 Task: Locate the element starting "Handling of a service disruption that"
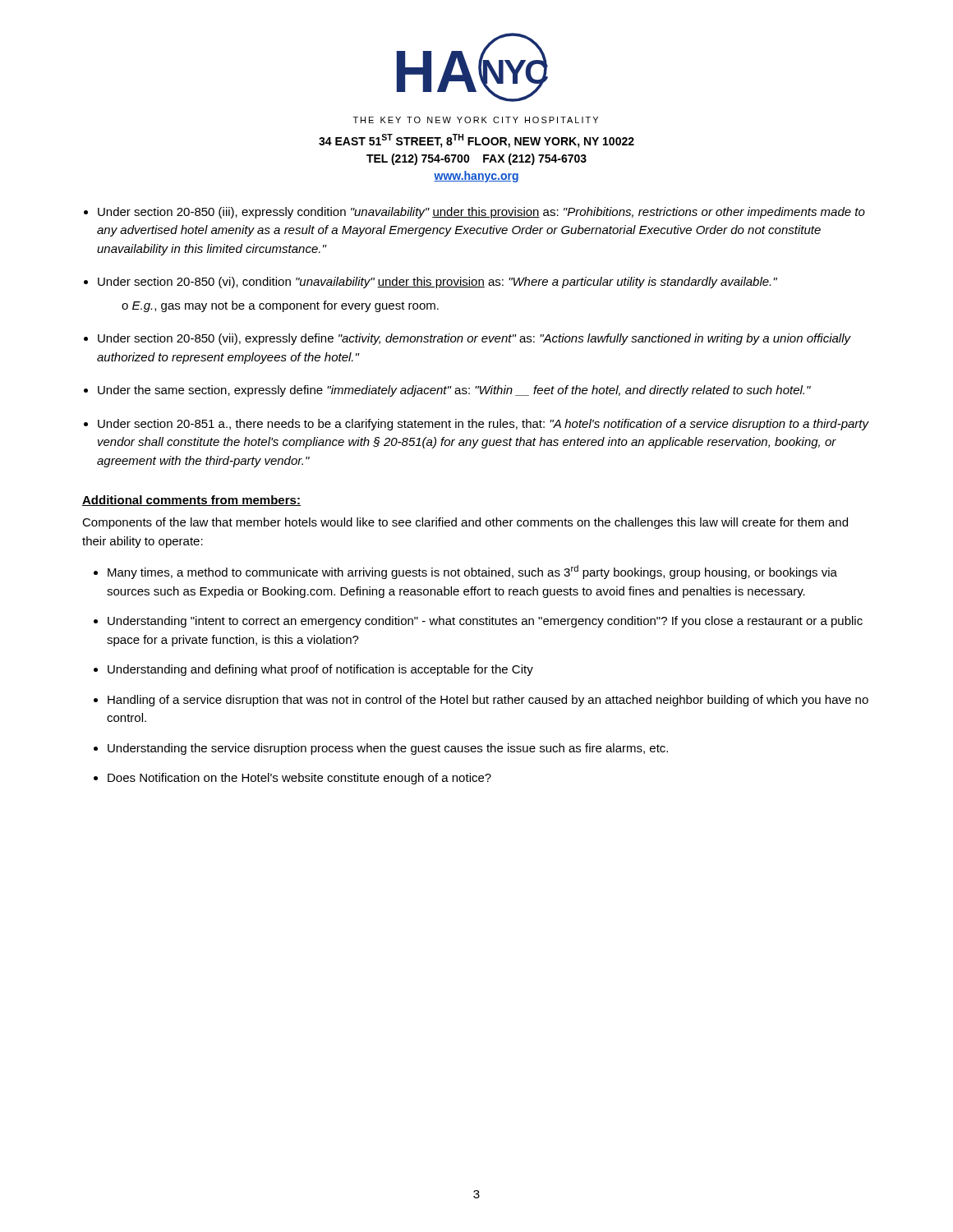[488, 708]
